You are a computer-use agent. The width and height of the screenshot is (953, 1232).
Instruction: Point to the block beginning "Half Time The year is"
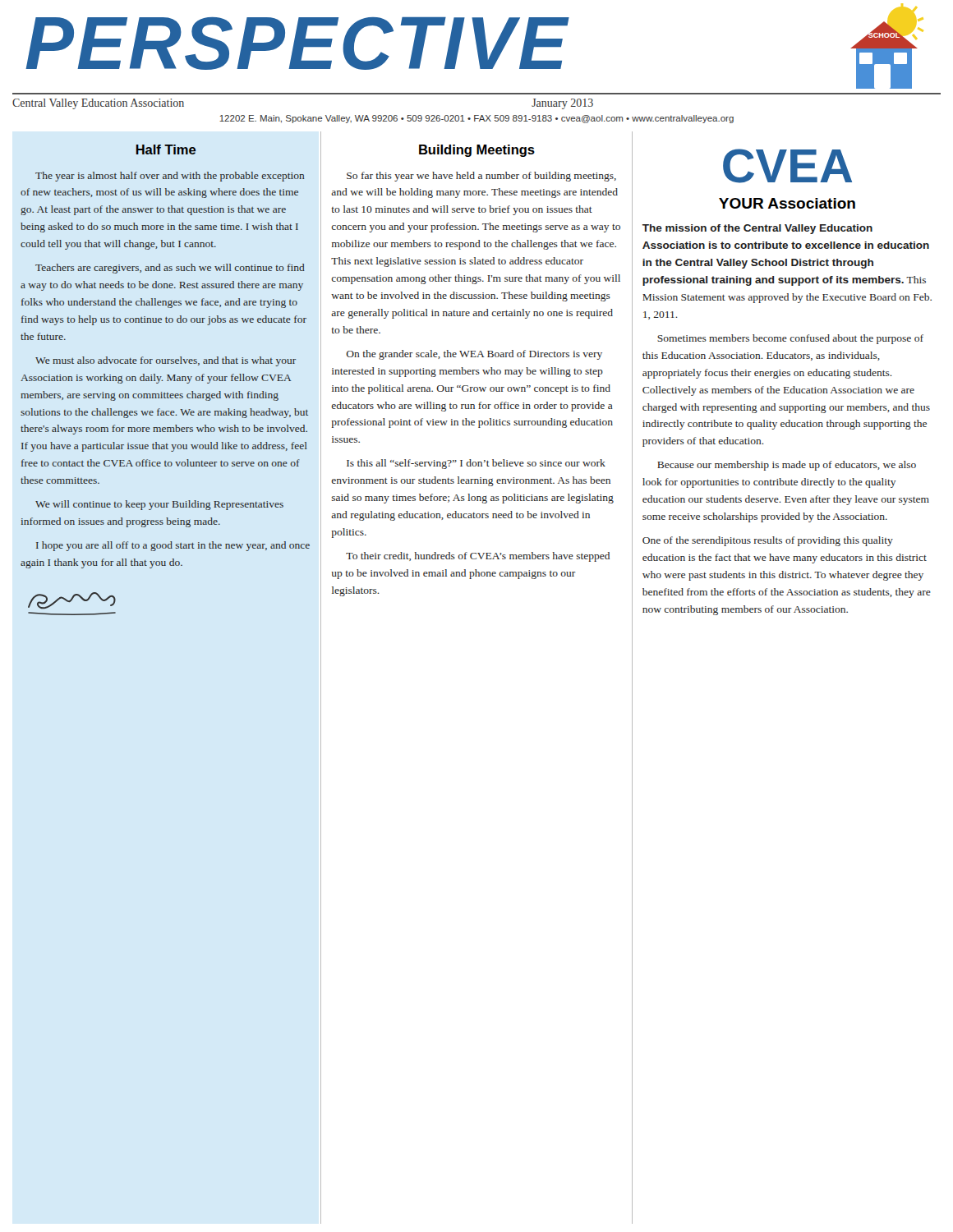[166, 383]
